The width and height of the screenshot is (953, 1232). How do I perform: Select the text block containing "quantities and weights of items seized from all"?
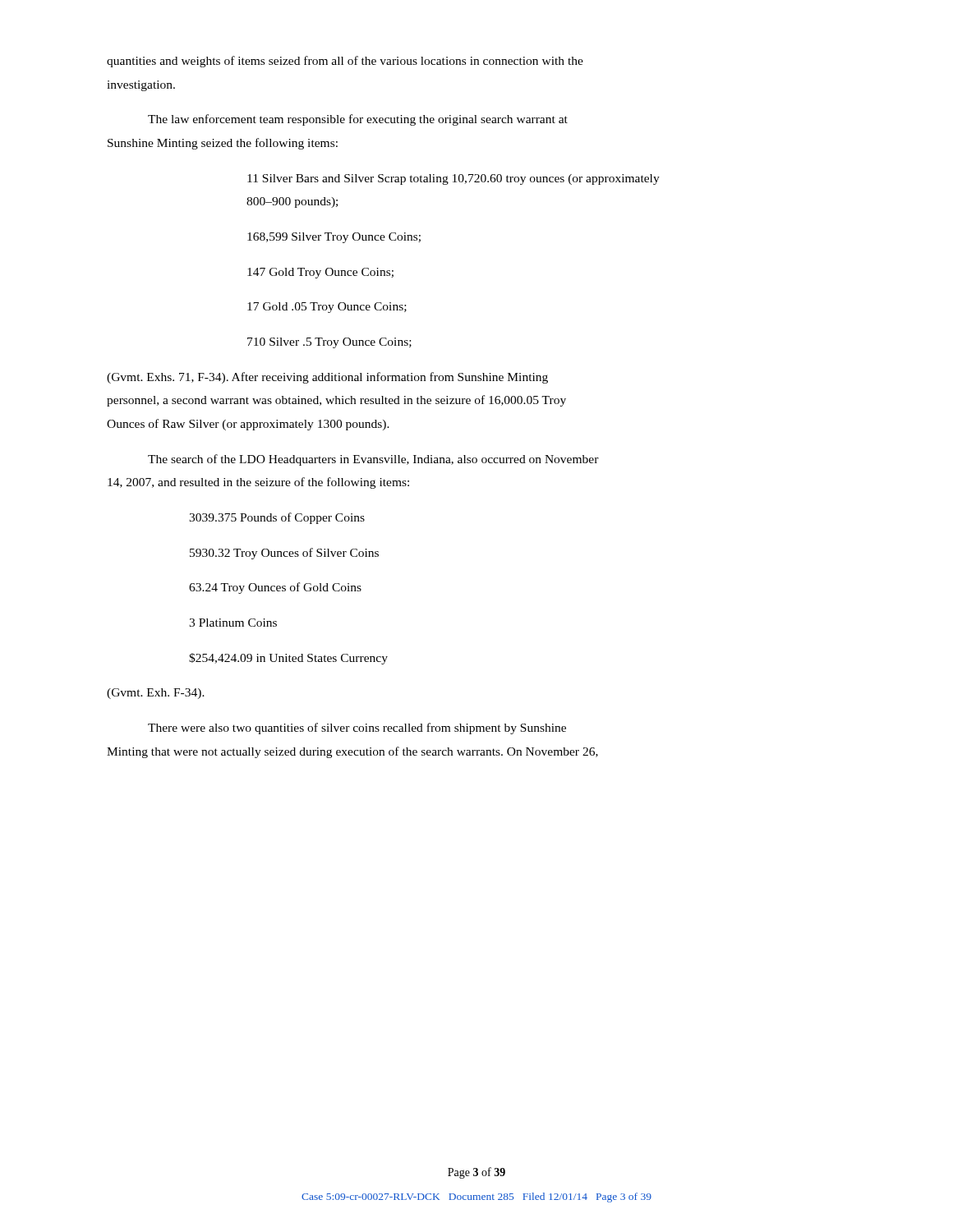click(476, 73)
